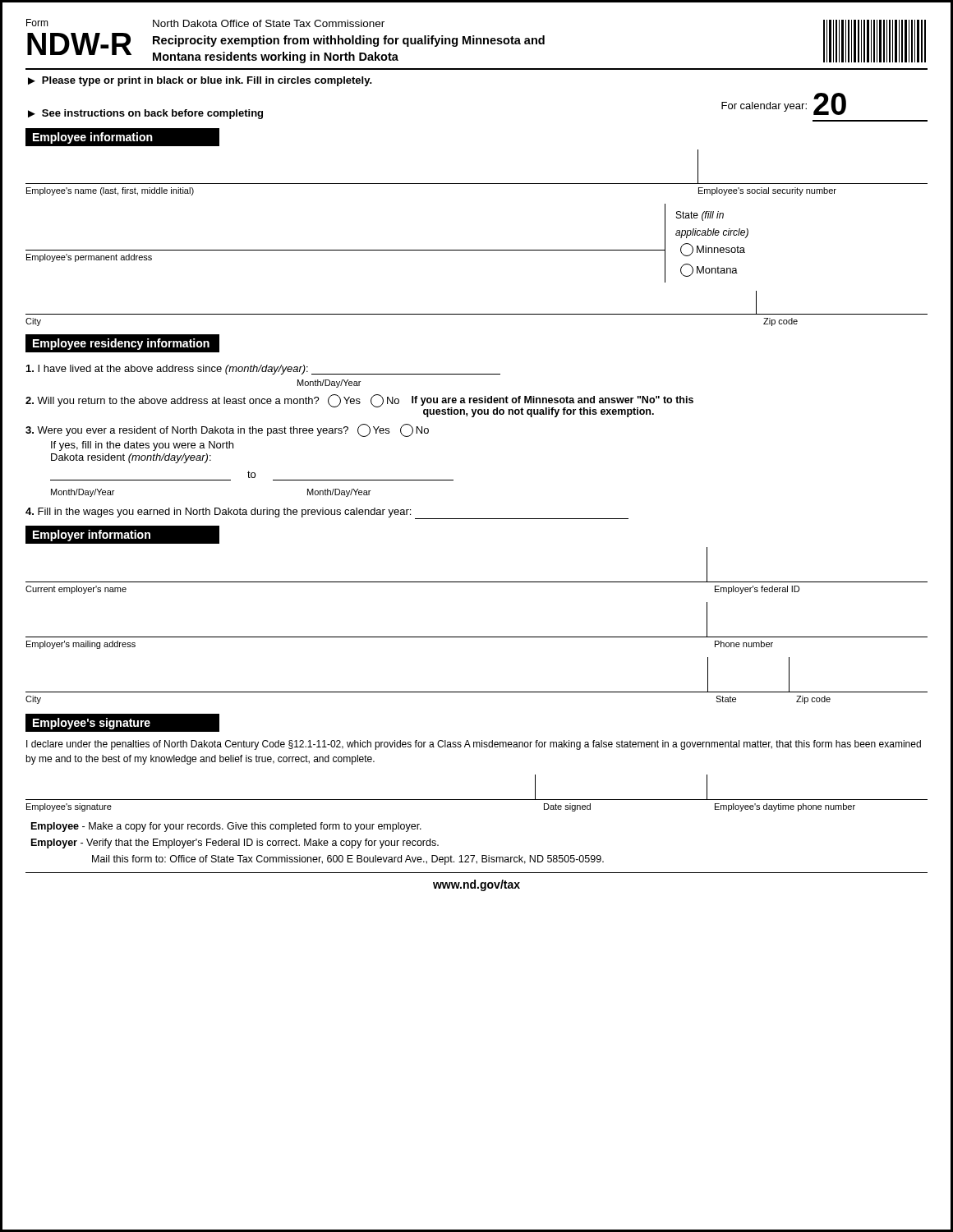Click on the text with the text "Phone number"

coord(744,644)
